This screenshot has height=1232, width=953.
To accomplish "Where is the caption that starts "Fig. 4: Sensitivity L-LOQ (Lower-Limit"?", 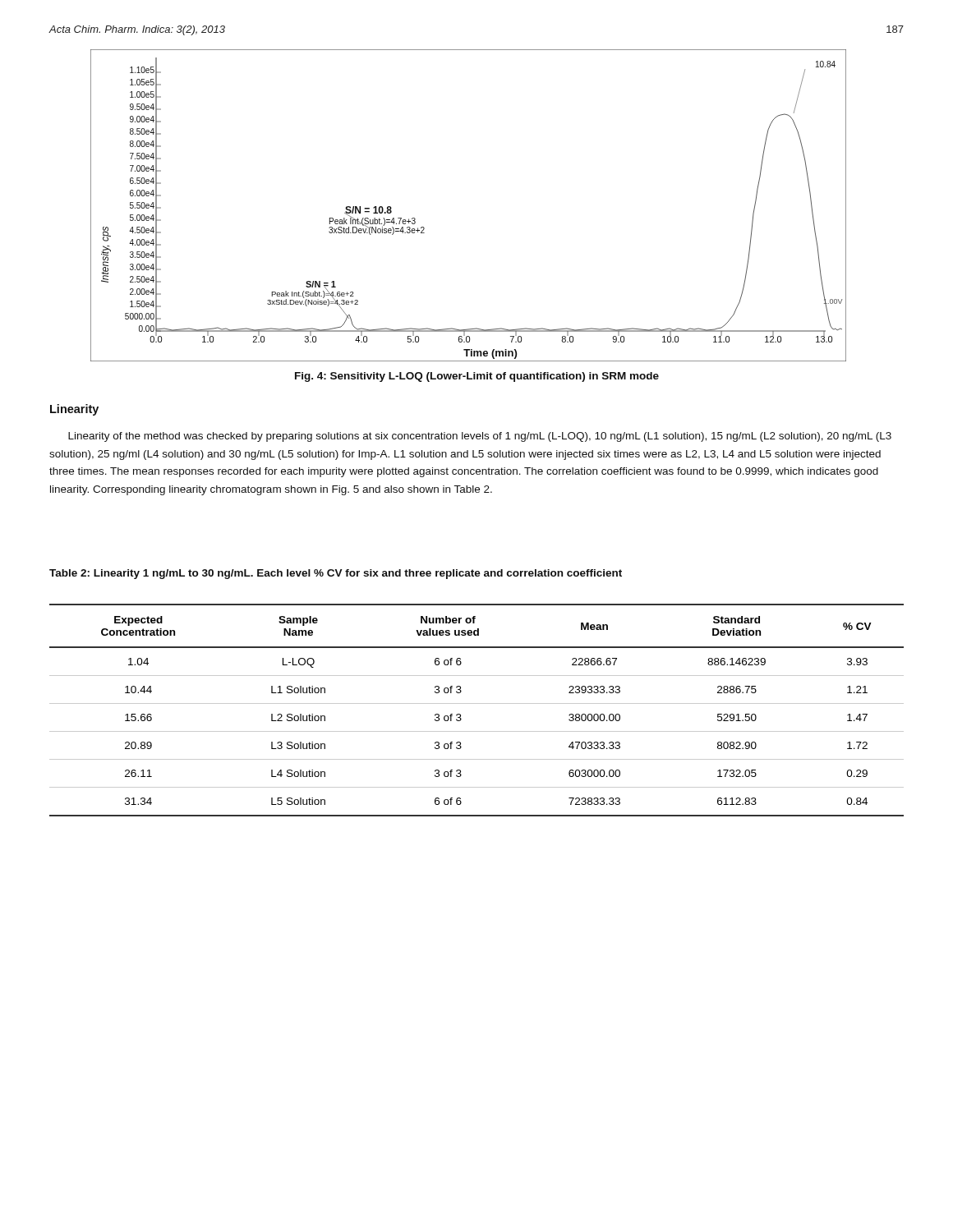I will 476,376.
